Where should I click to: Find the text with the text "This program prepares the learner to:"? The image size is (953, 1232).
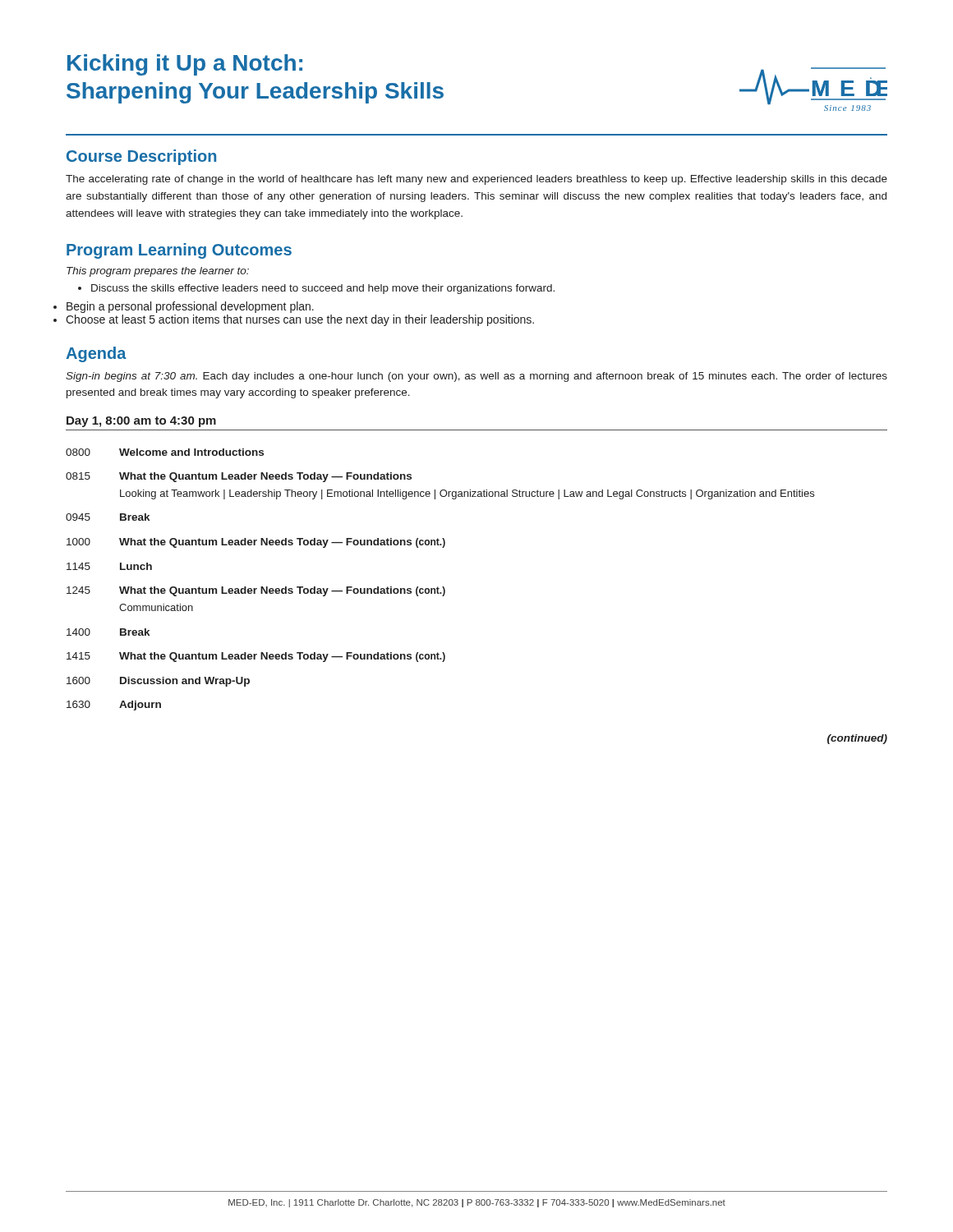(x=158, y=272)
